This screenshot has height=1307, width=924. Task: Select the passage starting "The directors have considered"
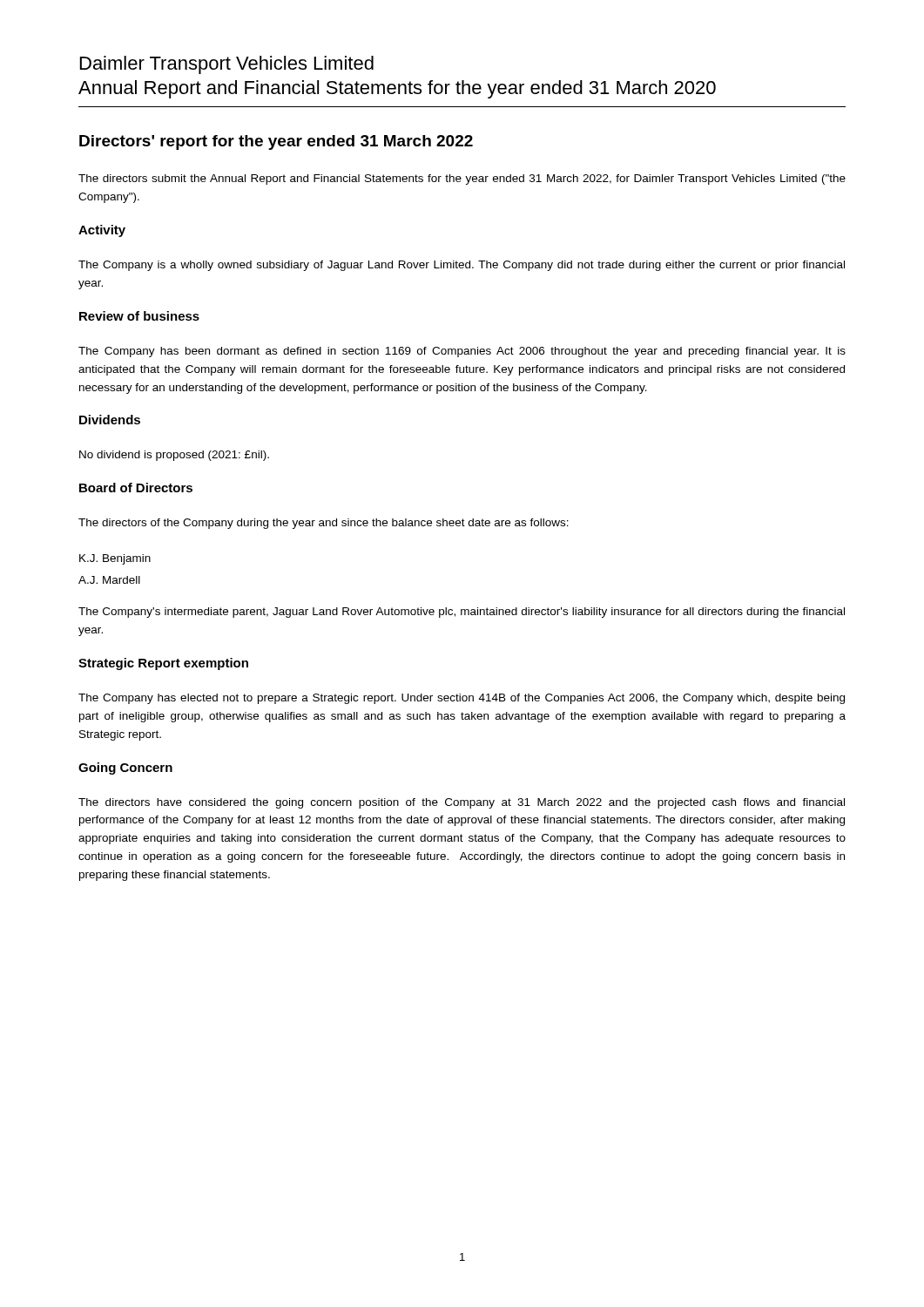(462, 838)
